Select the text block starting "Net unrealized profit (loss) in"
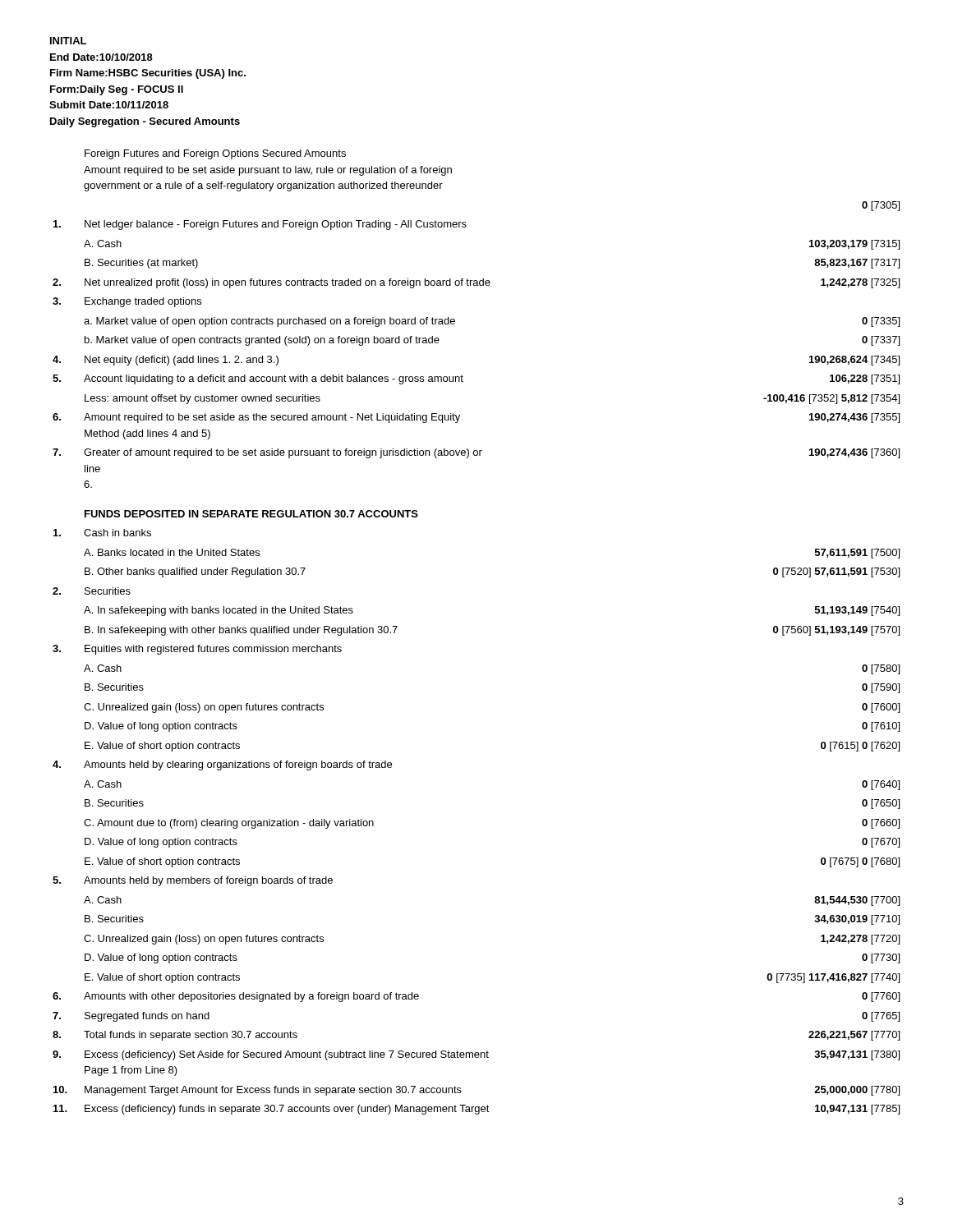Image resolution: width=953 pixels, height=1232 pixels. tap(287, 282)
